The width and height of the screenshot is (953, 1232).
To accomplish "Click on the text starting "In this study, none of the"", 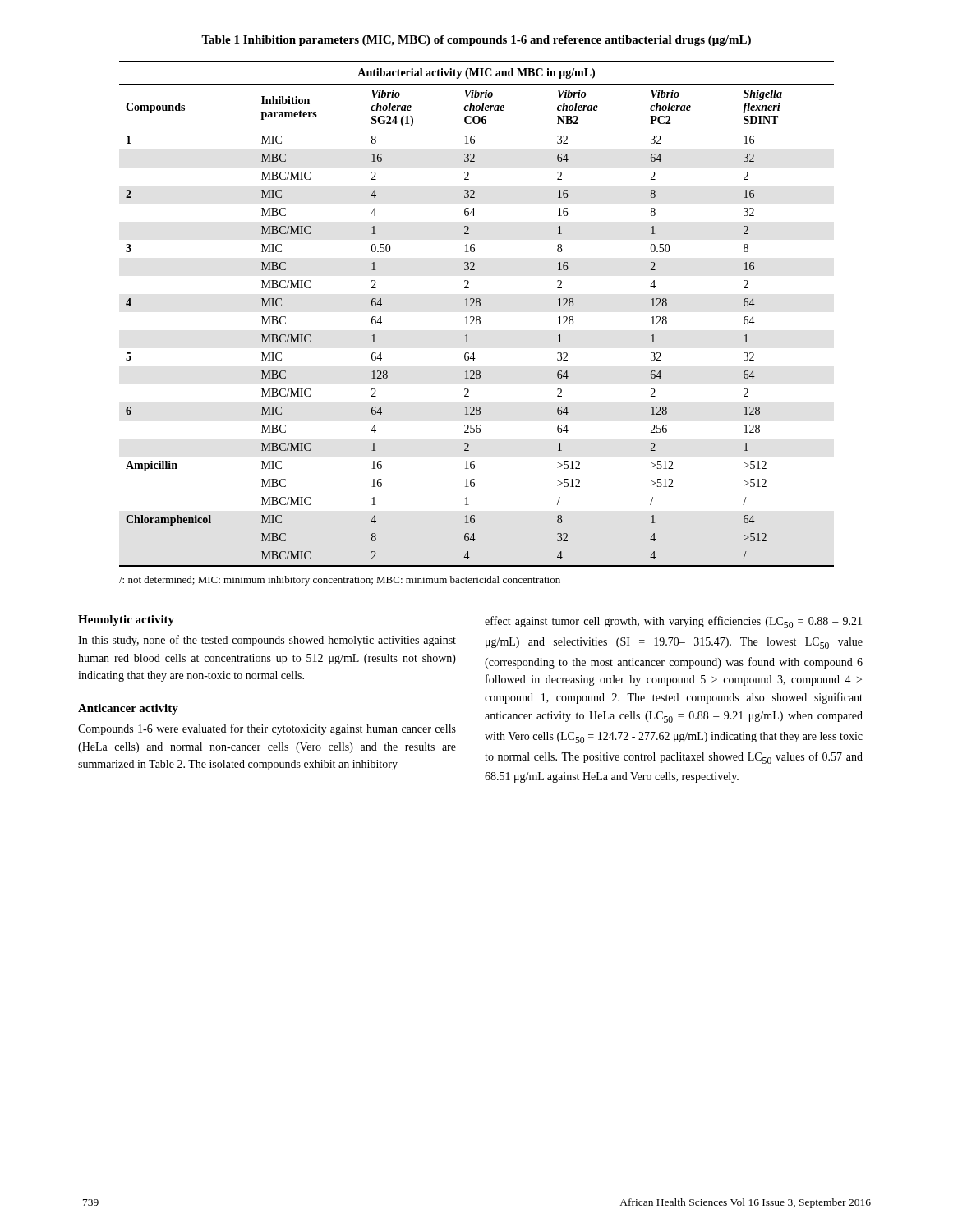I will pos(267,658).
